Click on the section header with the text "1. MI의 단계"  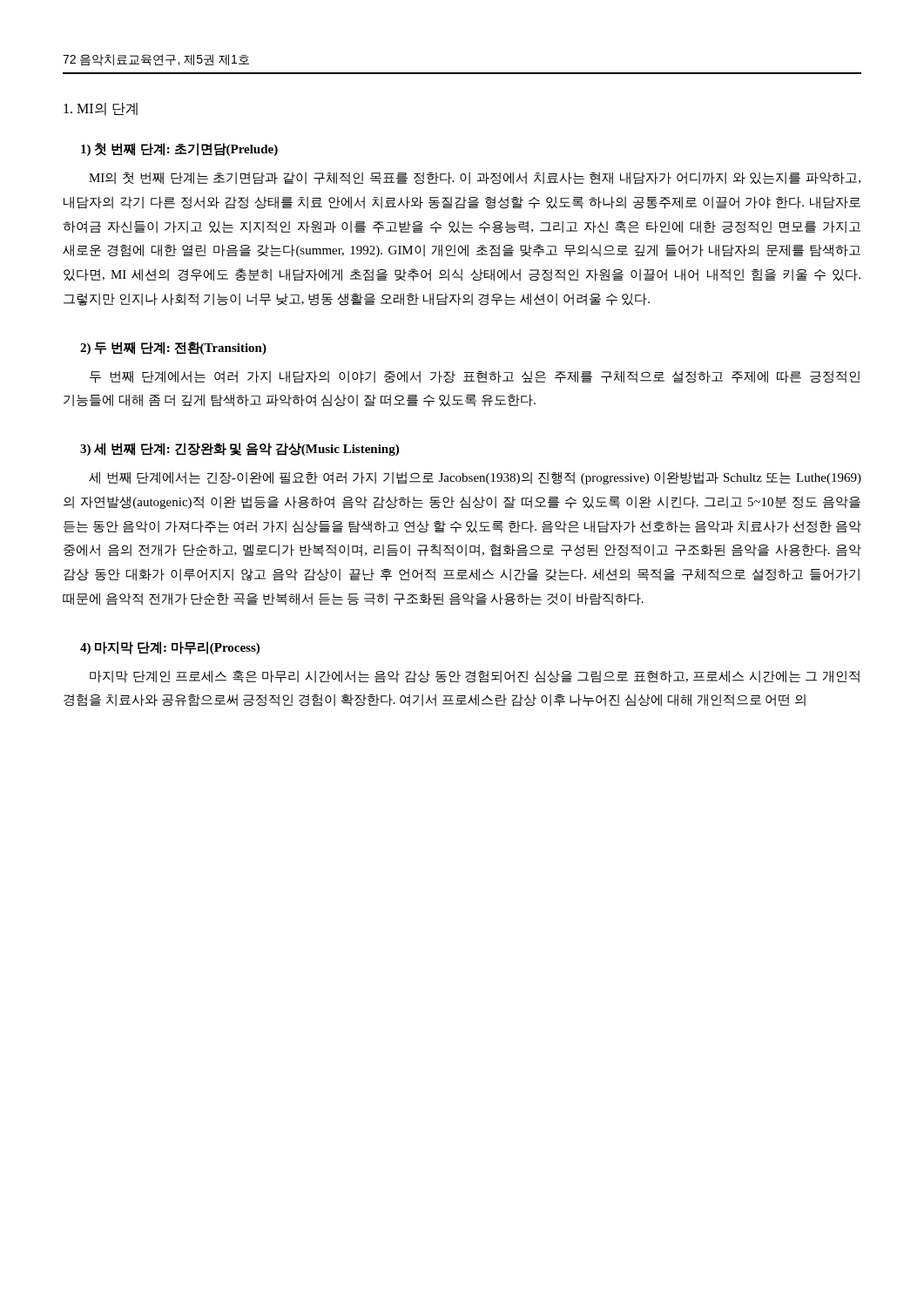pos(101,108)
